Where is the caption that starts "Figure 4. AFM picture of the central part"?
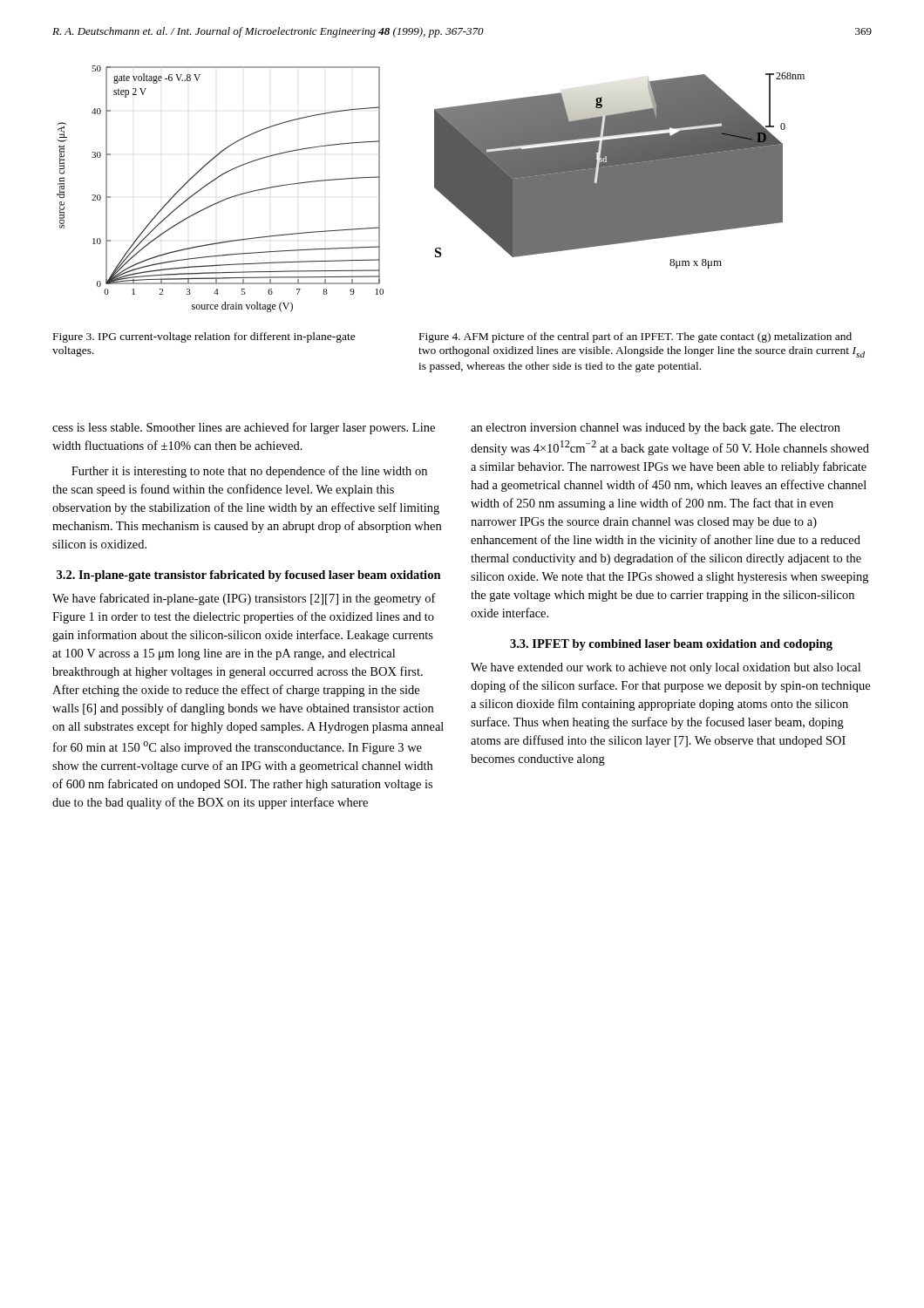Image resolution: width=924 pixels, height=1308 pixels. tap(642, 351)
